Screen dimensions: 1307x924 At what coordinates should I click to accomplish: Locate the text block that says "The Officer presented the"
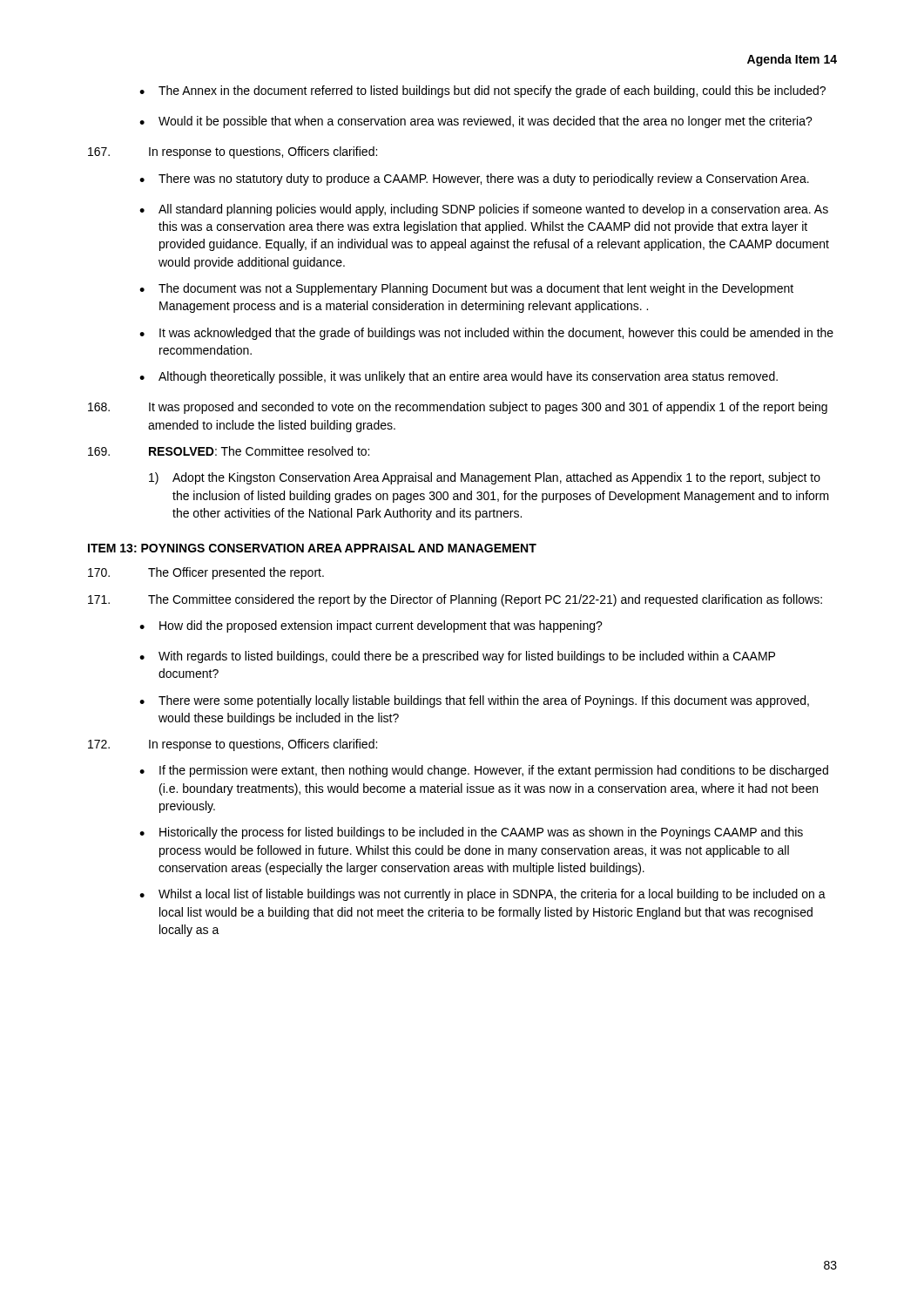(206, 573)
